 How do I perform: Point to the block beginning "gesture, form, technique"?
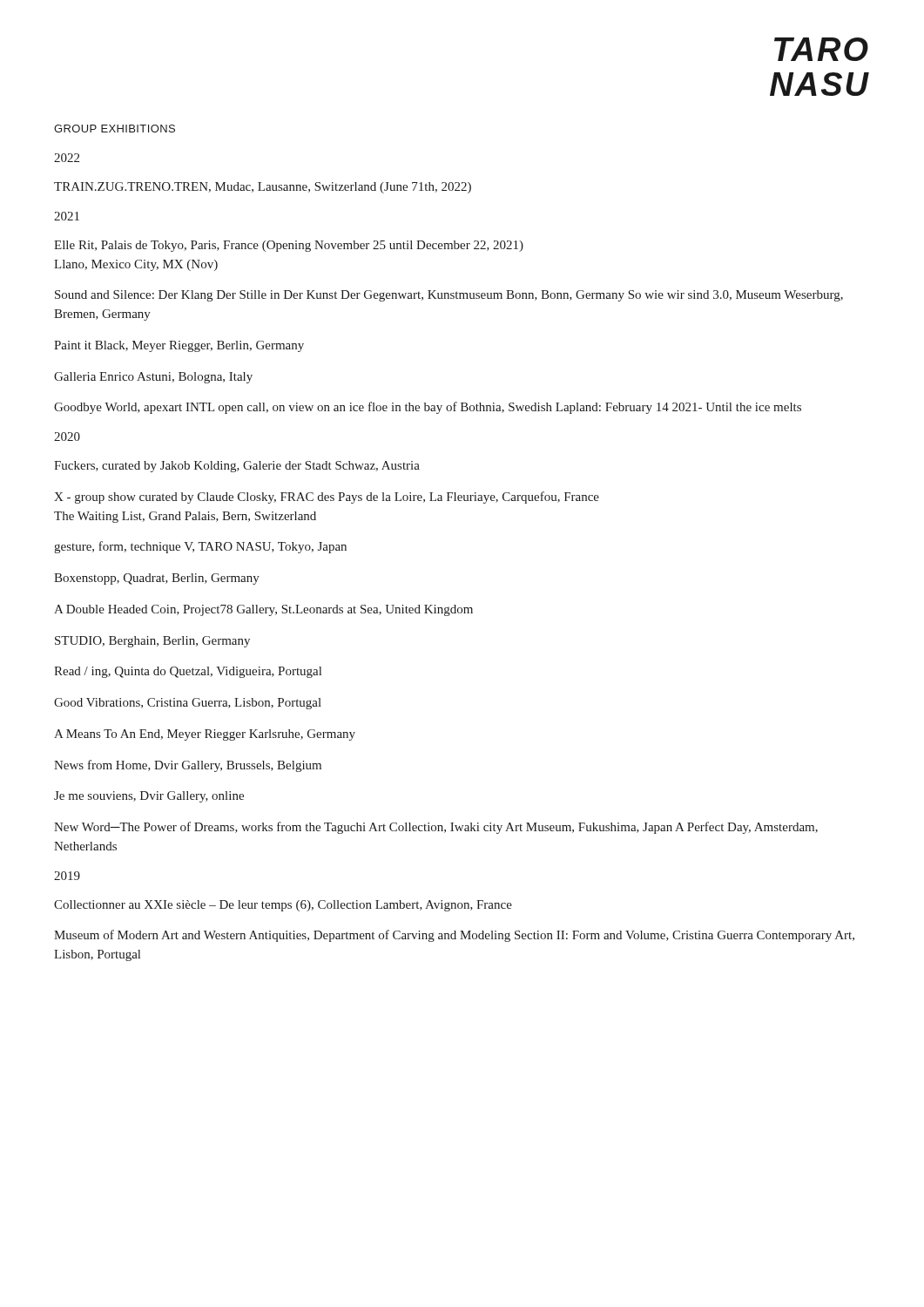click(201, 547)
